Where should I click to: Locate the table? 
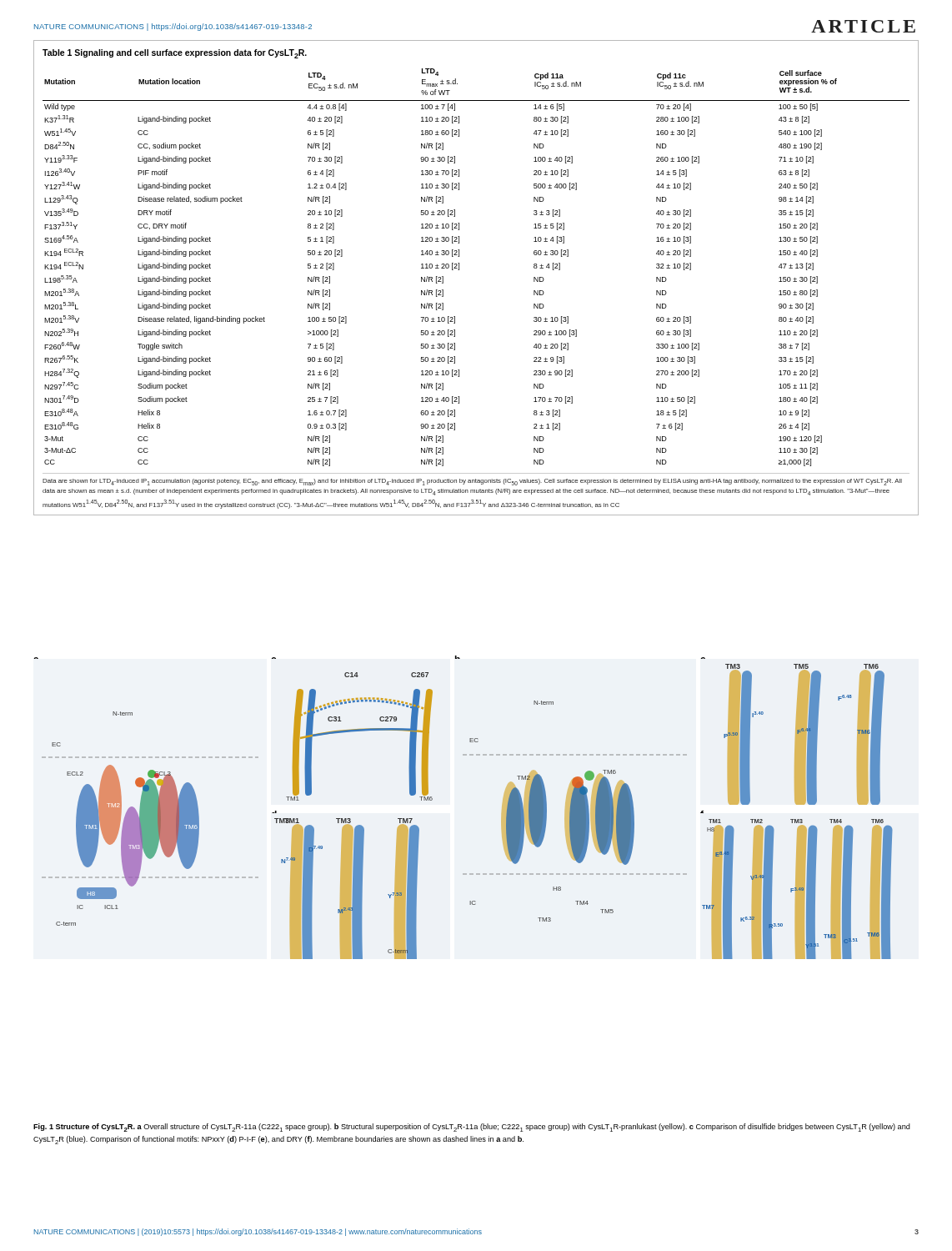point(476,278)
